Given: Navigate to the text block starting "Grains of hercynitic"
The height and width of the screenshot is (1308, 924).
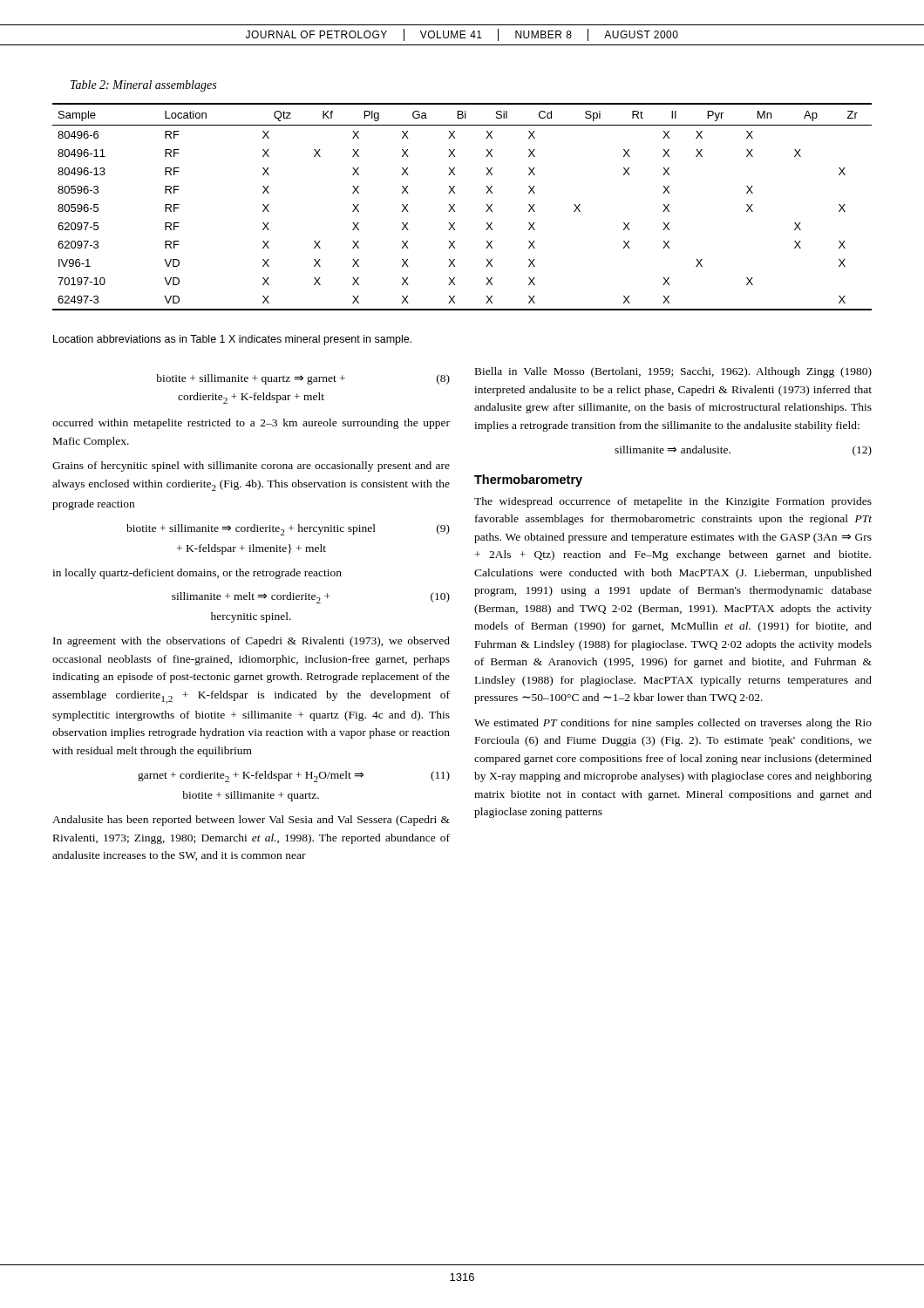Looking at the screenshot, I should coord(251,484).
